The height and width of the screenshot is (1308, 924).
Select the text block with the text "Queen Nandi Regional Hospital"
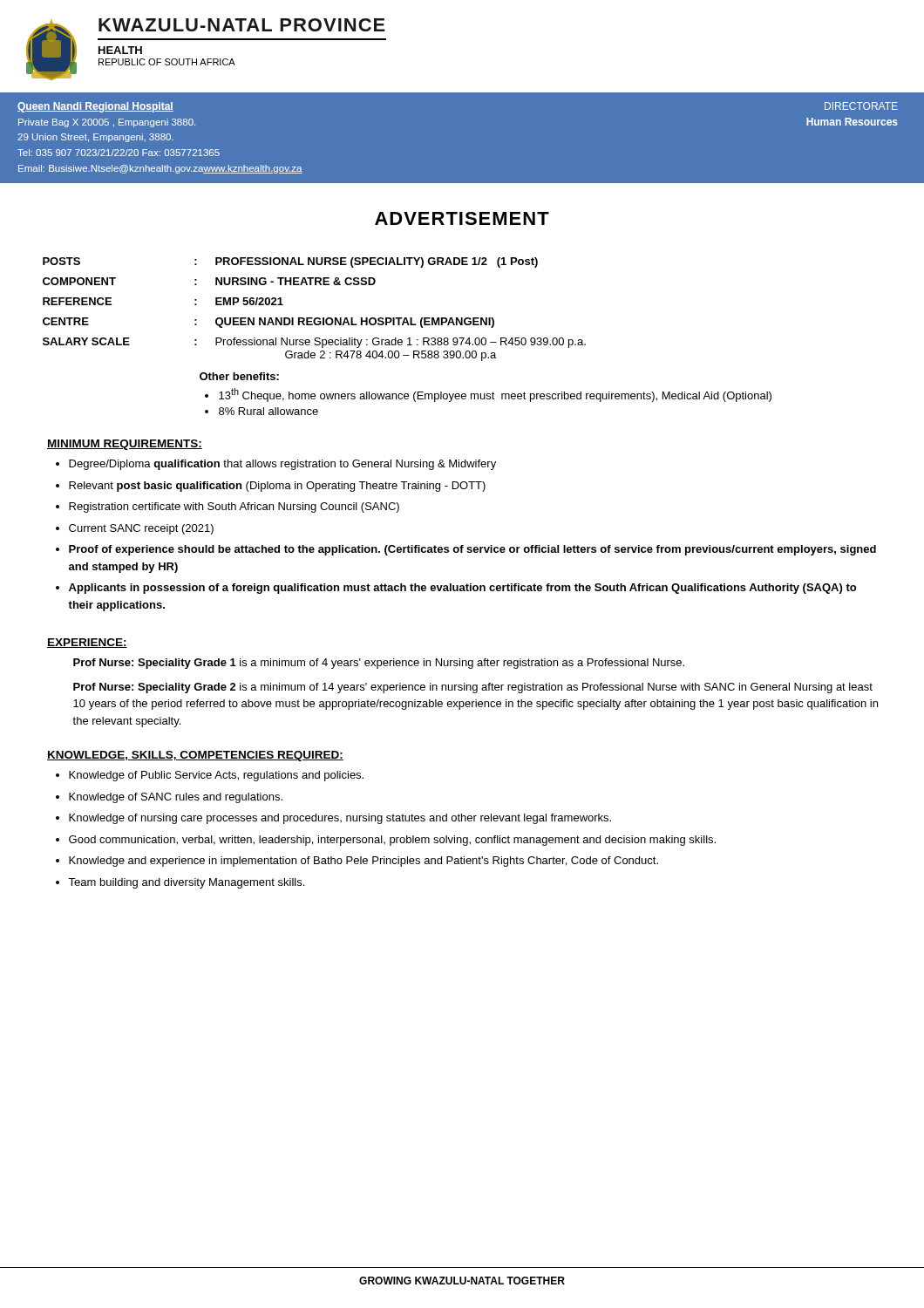pos(128,107)
